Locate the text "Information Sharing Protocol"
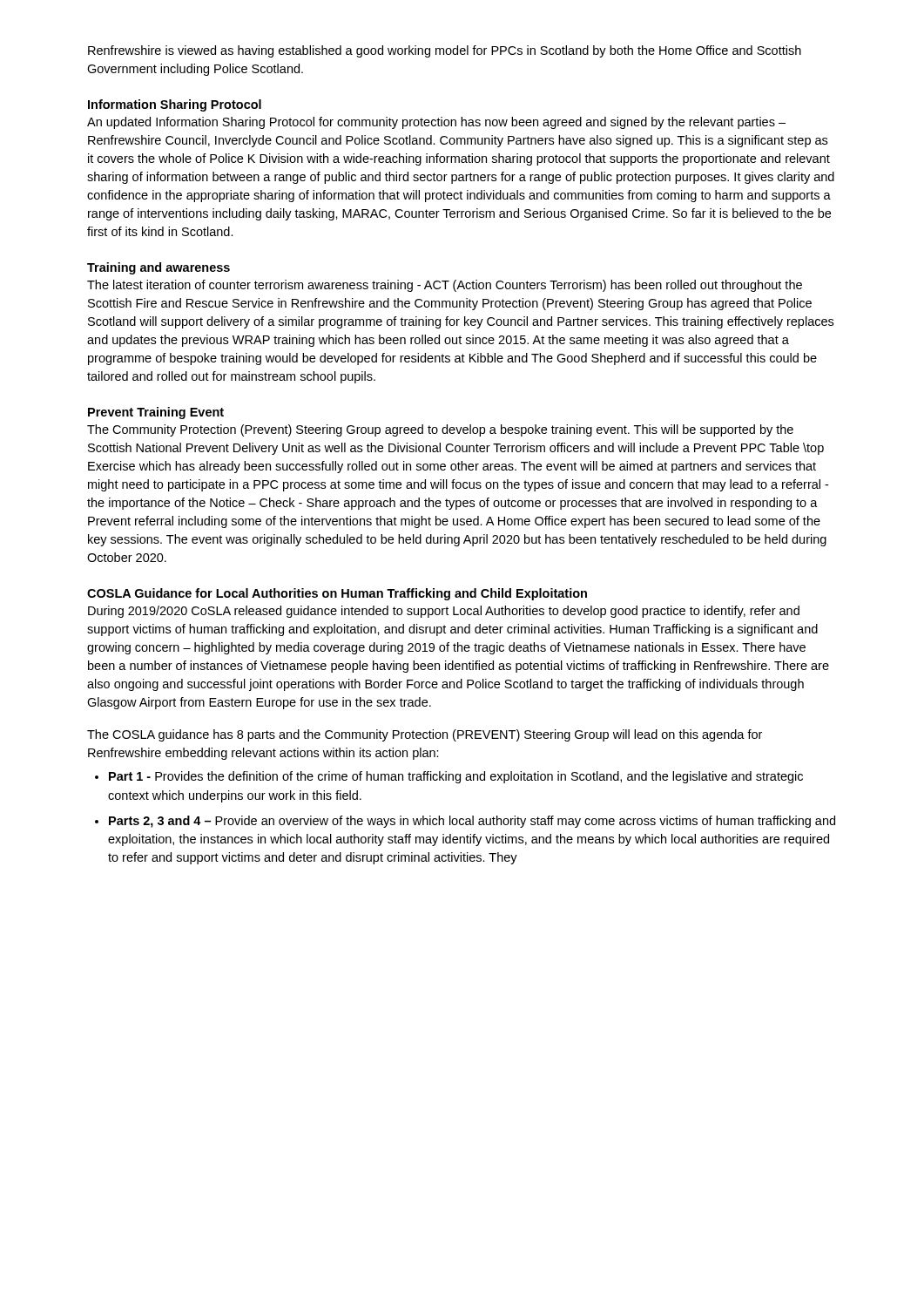 [174, 105]
